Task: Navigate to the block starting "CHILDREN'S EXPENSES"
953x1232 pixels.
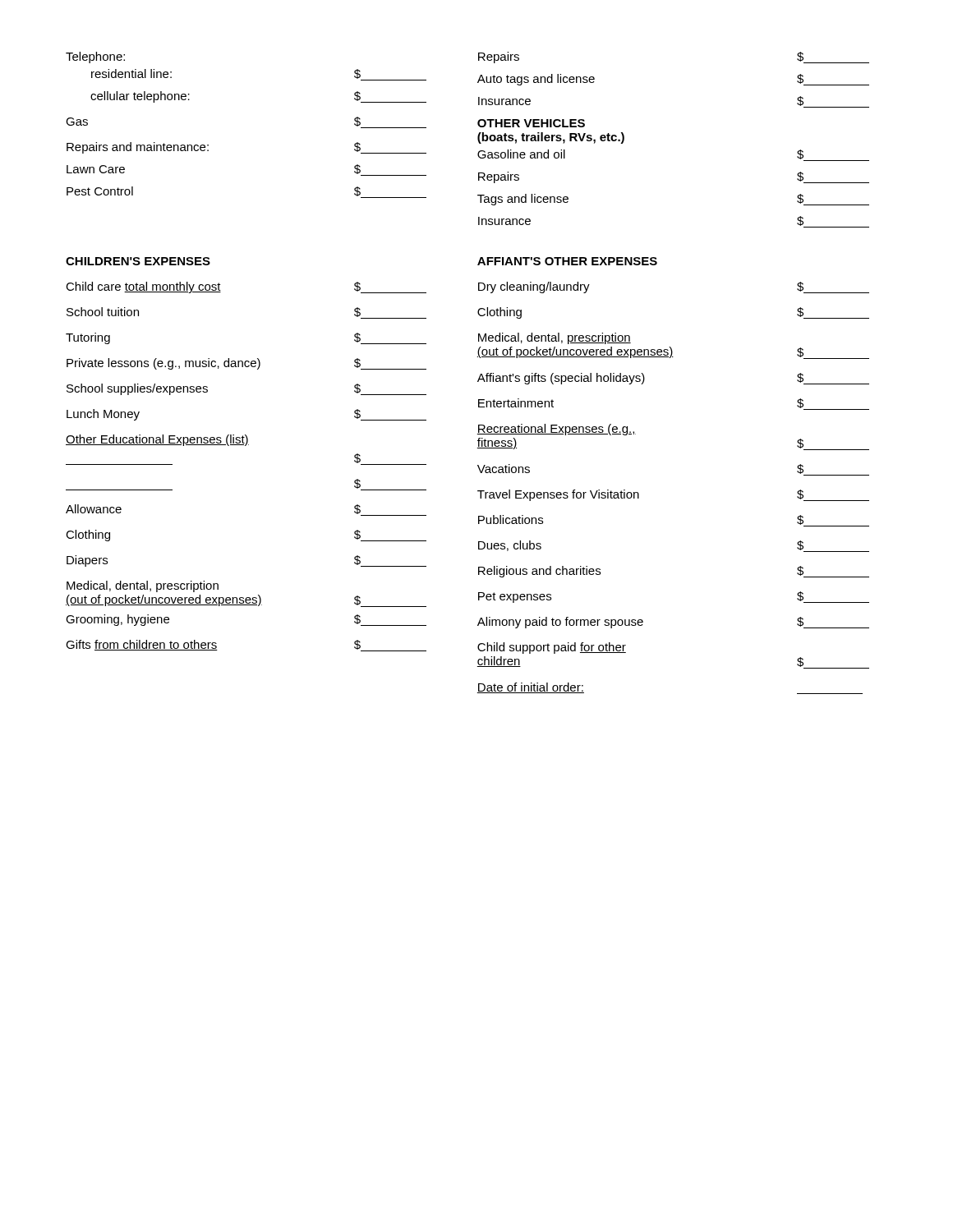Action: click(x=138, y=261)
